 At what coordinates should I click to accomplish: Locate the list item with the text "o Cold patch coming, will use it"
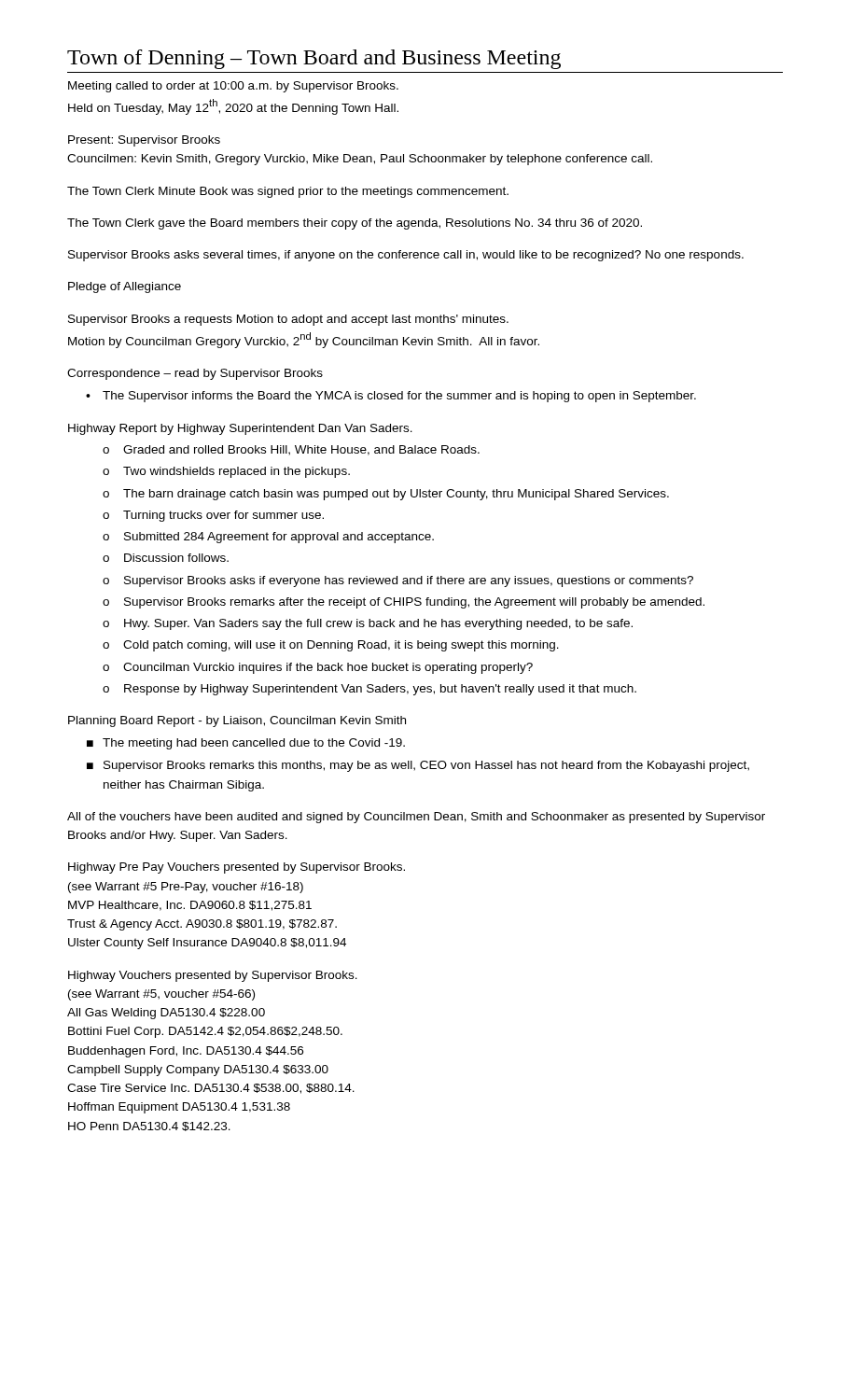331,645
